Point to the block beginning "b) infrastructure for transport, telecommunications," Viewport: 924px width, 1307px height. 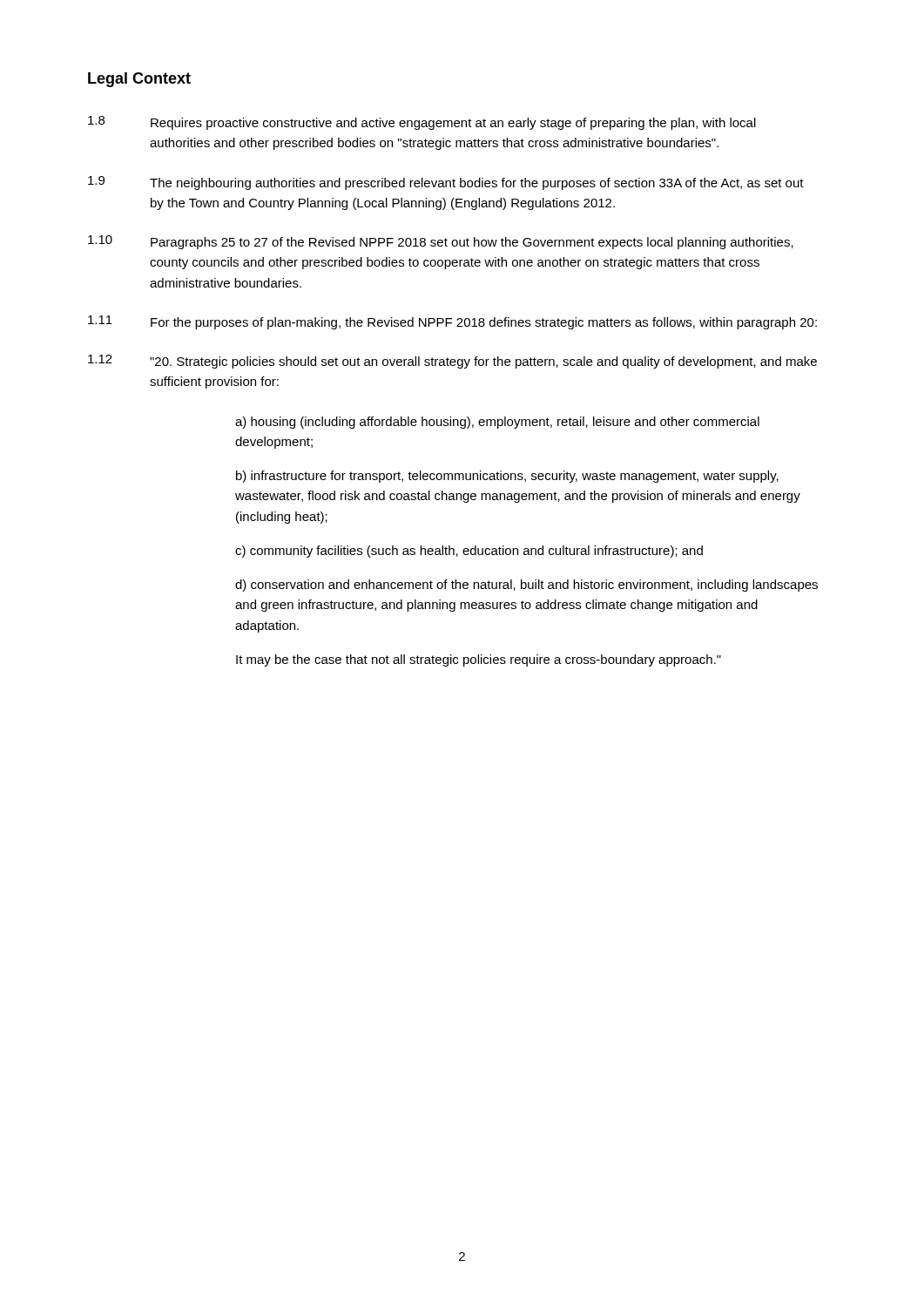coord(518,496)
